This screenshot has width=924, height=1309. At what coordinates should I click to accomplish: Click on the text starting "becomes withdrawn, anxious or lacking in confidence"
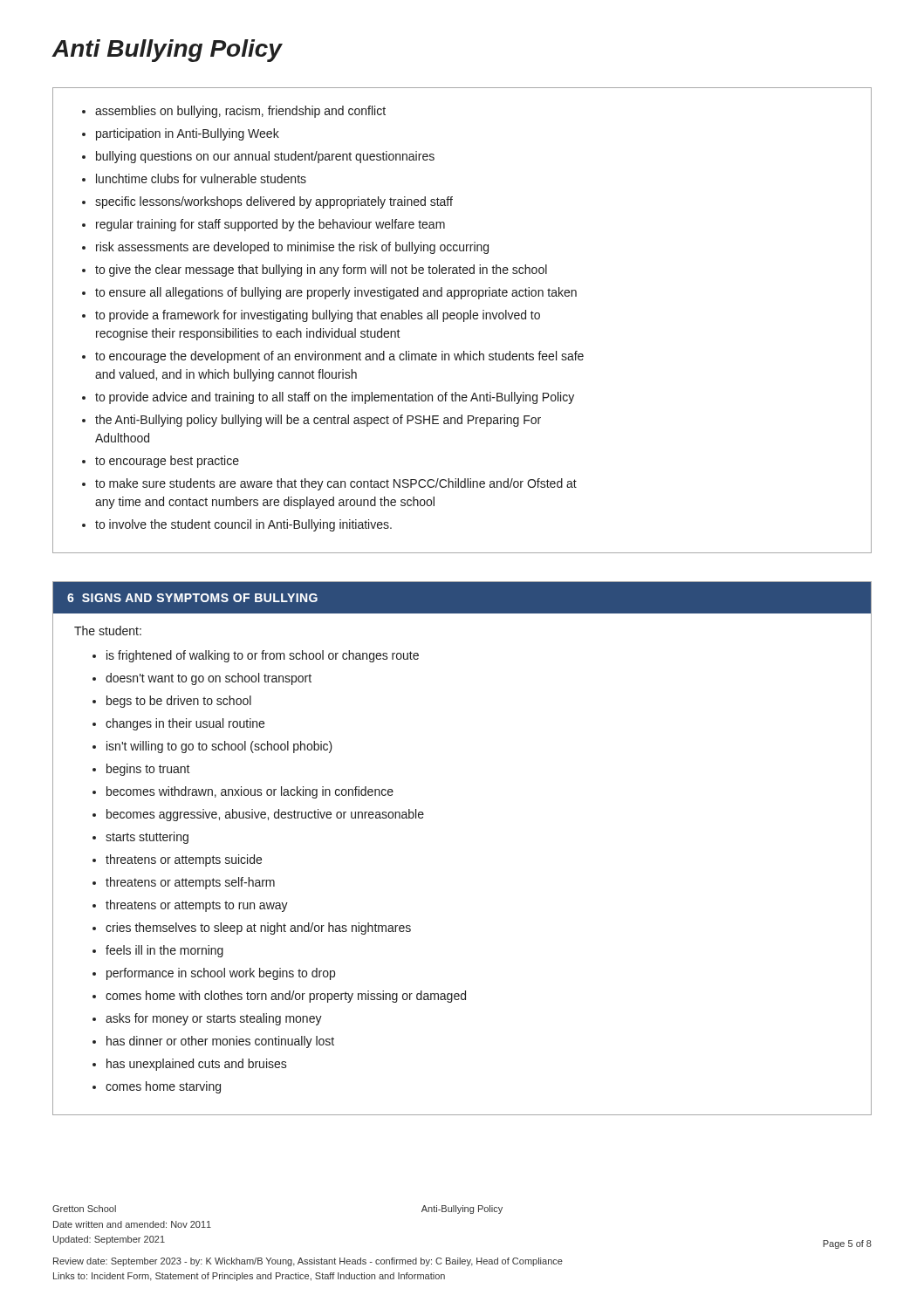[250, 791]
